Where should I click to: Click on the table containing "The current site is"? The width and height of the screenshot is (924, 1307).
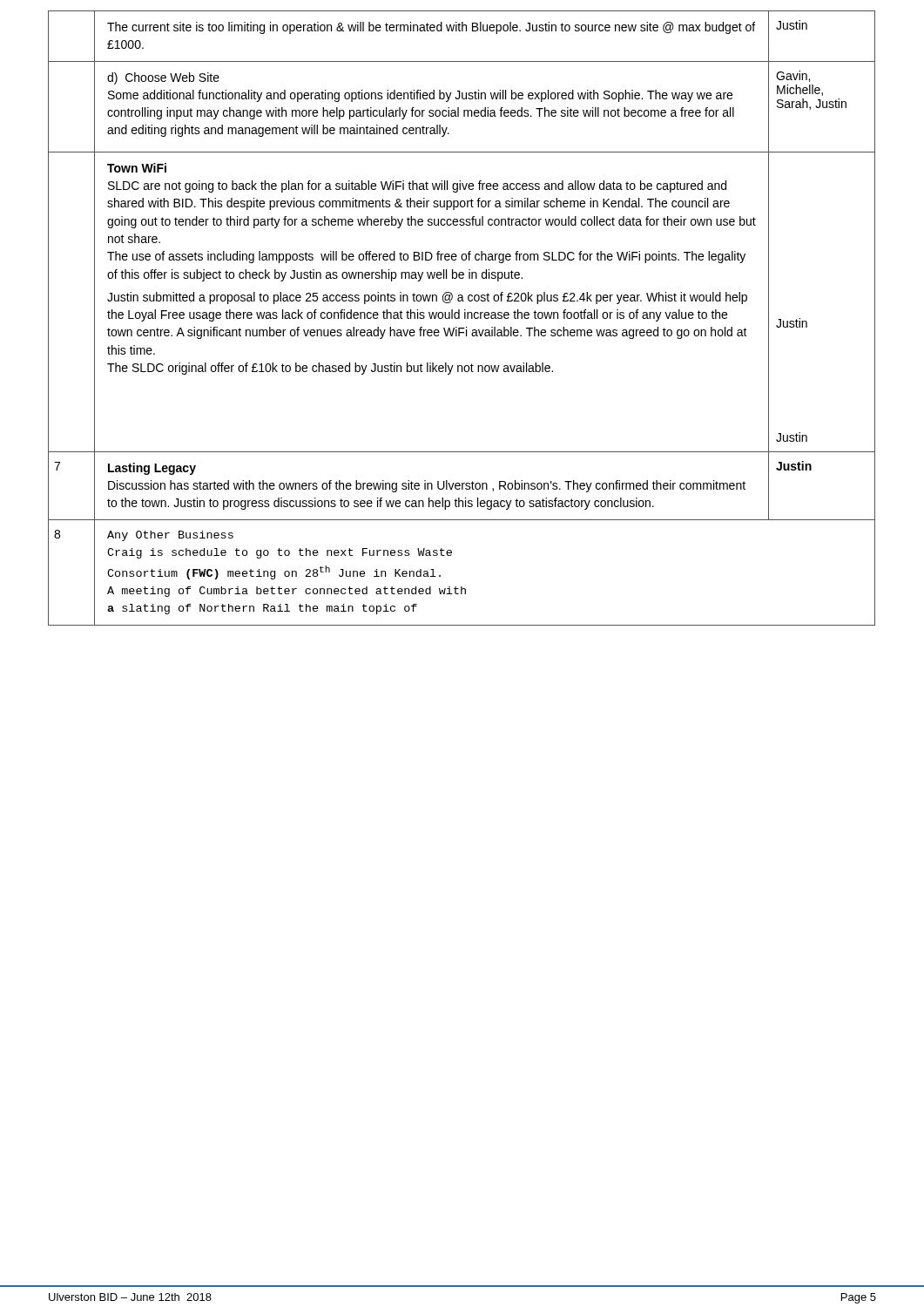pos(462,36)
